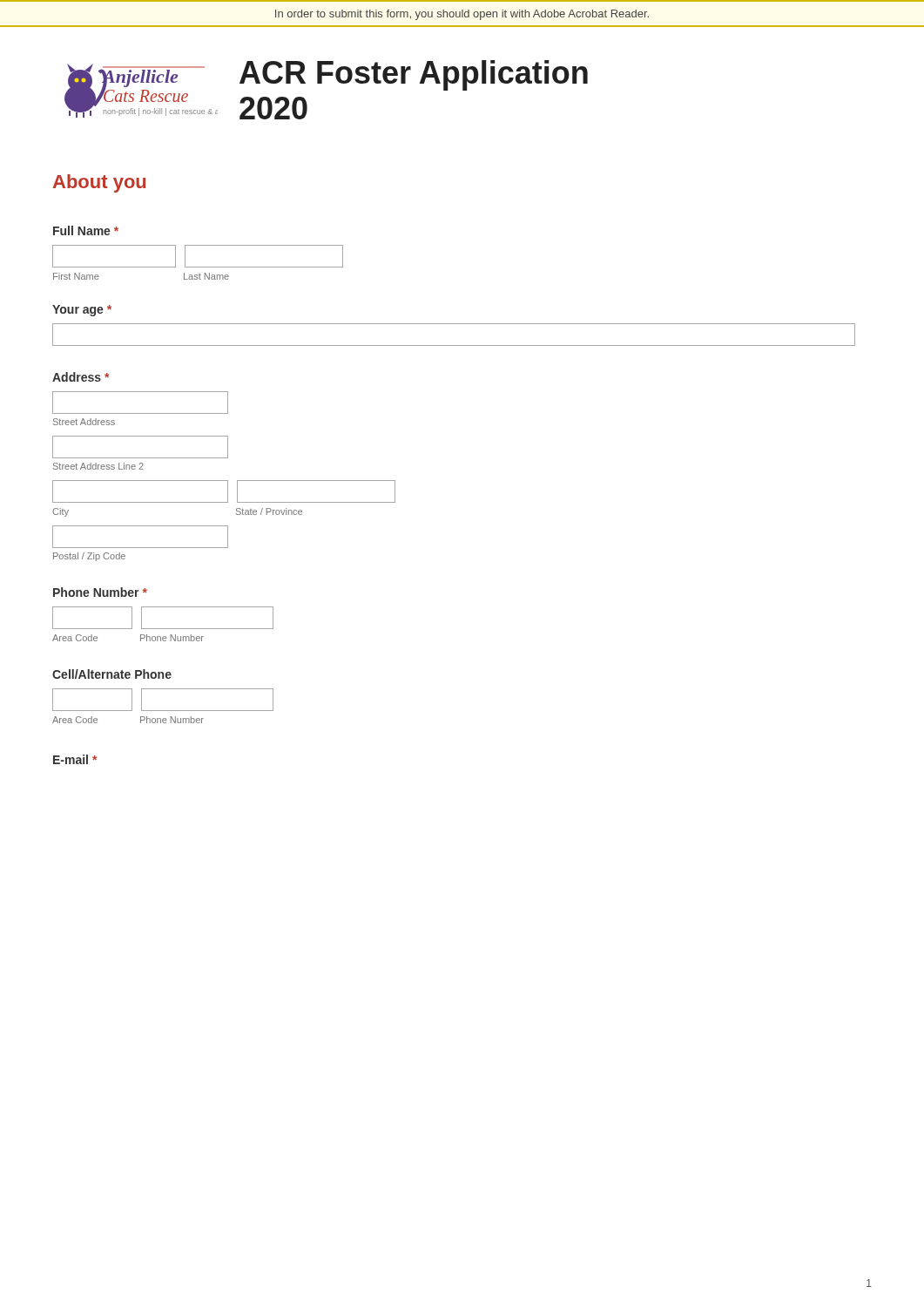Viewport: 924px width, 1307px height.
Task: Find the text block starting "About you"
Action: (x=100, y=181)
